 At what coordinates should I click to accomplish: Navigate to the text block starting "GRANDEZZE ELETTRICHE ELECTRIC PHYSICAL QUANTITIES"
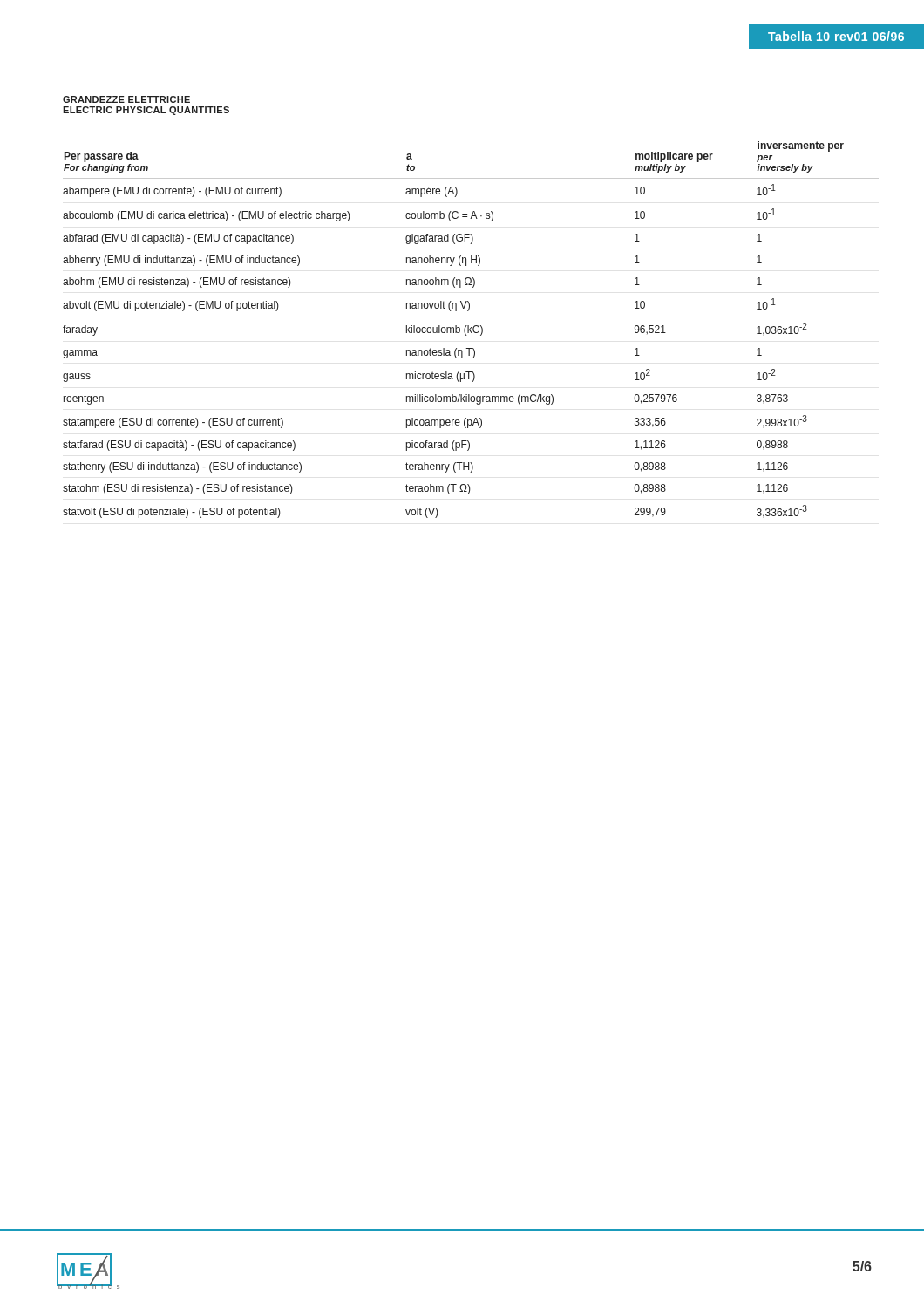pyautogui.click(x=146, y=105)
